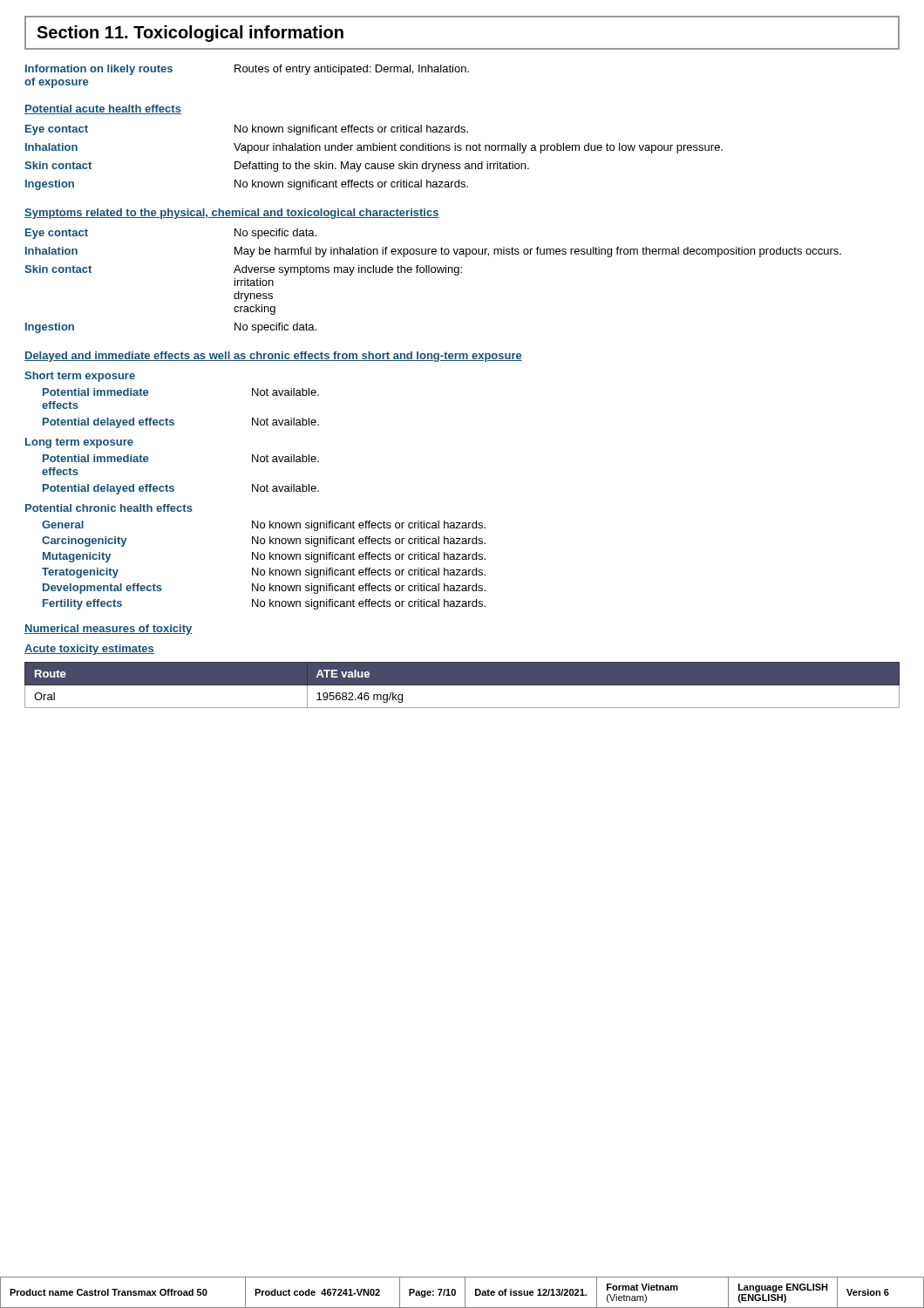This screenshot has height=1308, width=924.
Task: Locate the text block that says "Carcinogenicity No known significant effects"
Action: point(462,540)
